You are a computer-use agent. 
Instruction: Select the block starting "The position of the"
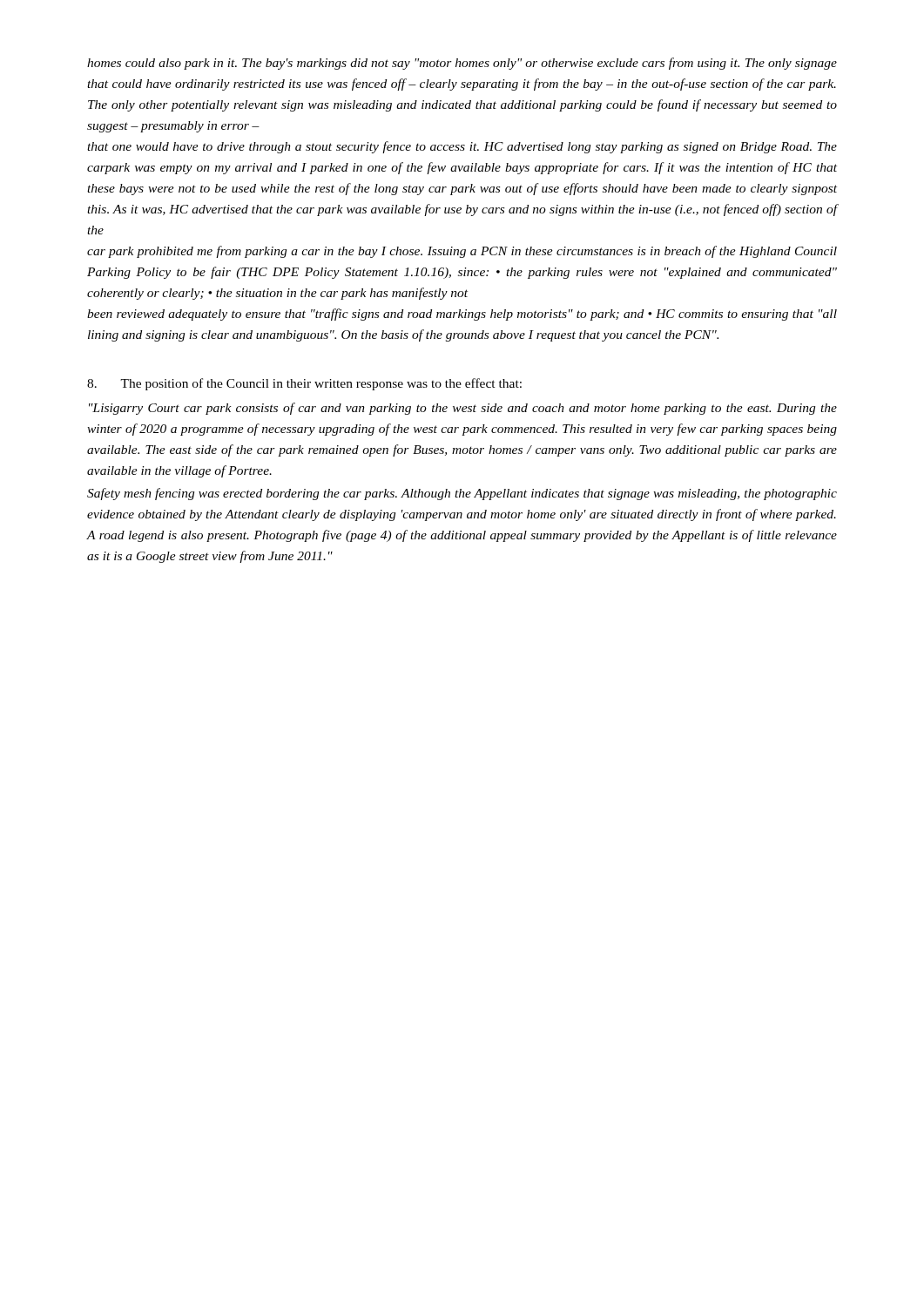pos(462,384)
